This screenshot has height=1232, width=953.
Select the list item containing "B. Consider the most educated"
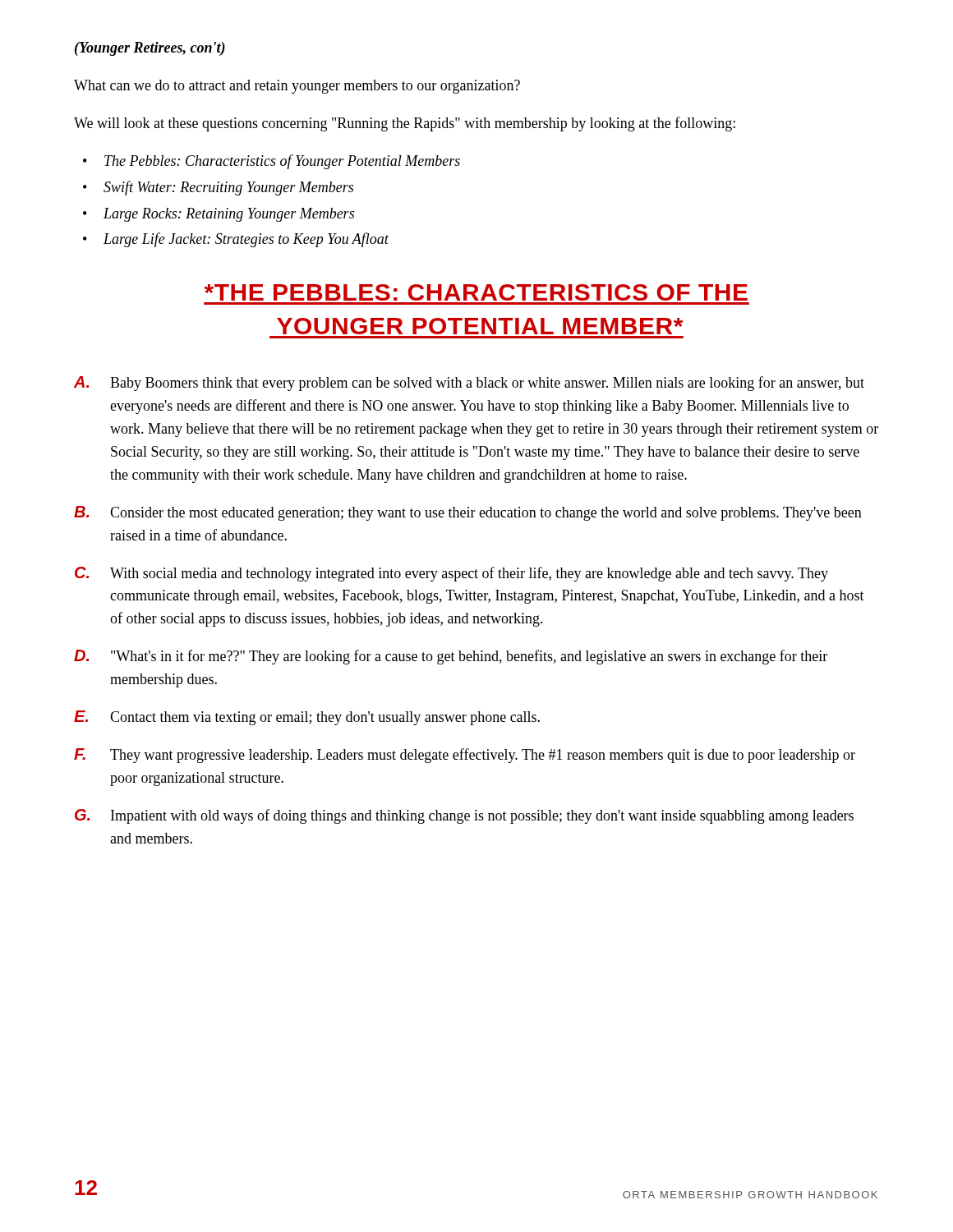pos(476,525)
